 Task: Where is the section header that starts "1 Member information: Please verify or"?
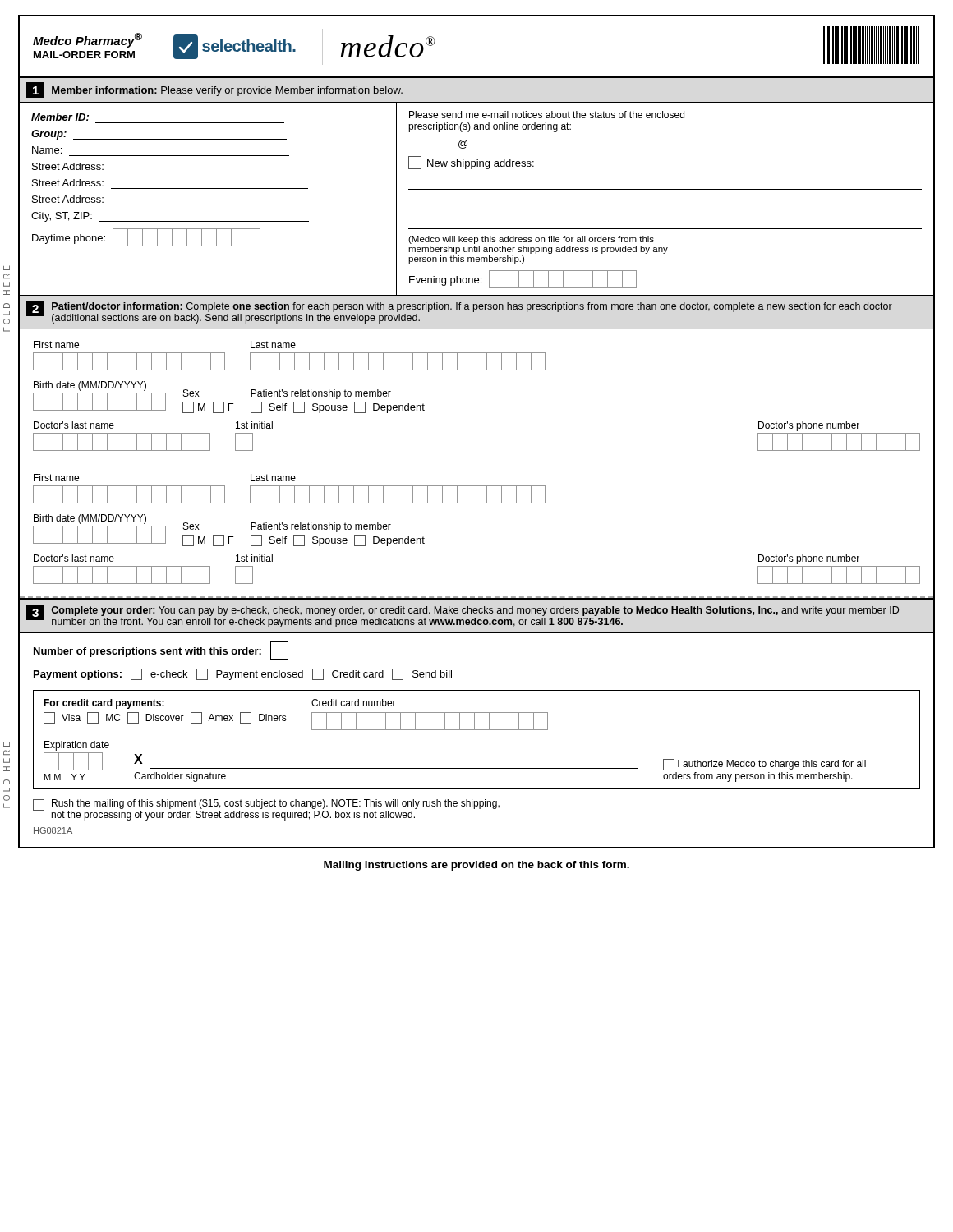point(215,90)
